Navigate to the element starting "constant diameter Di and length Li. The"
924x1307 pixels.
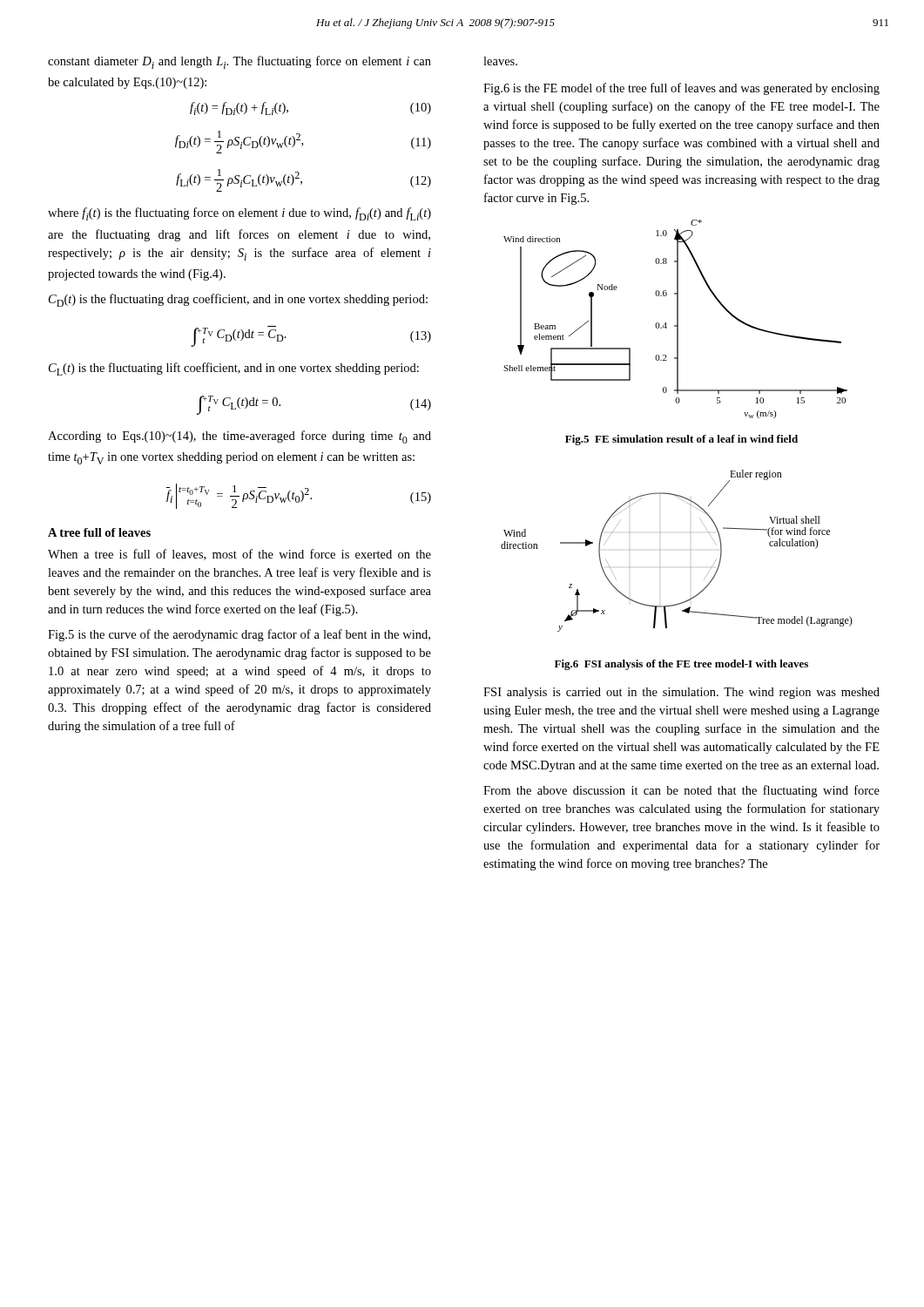pos(239,72)
